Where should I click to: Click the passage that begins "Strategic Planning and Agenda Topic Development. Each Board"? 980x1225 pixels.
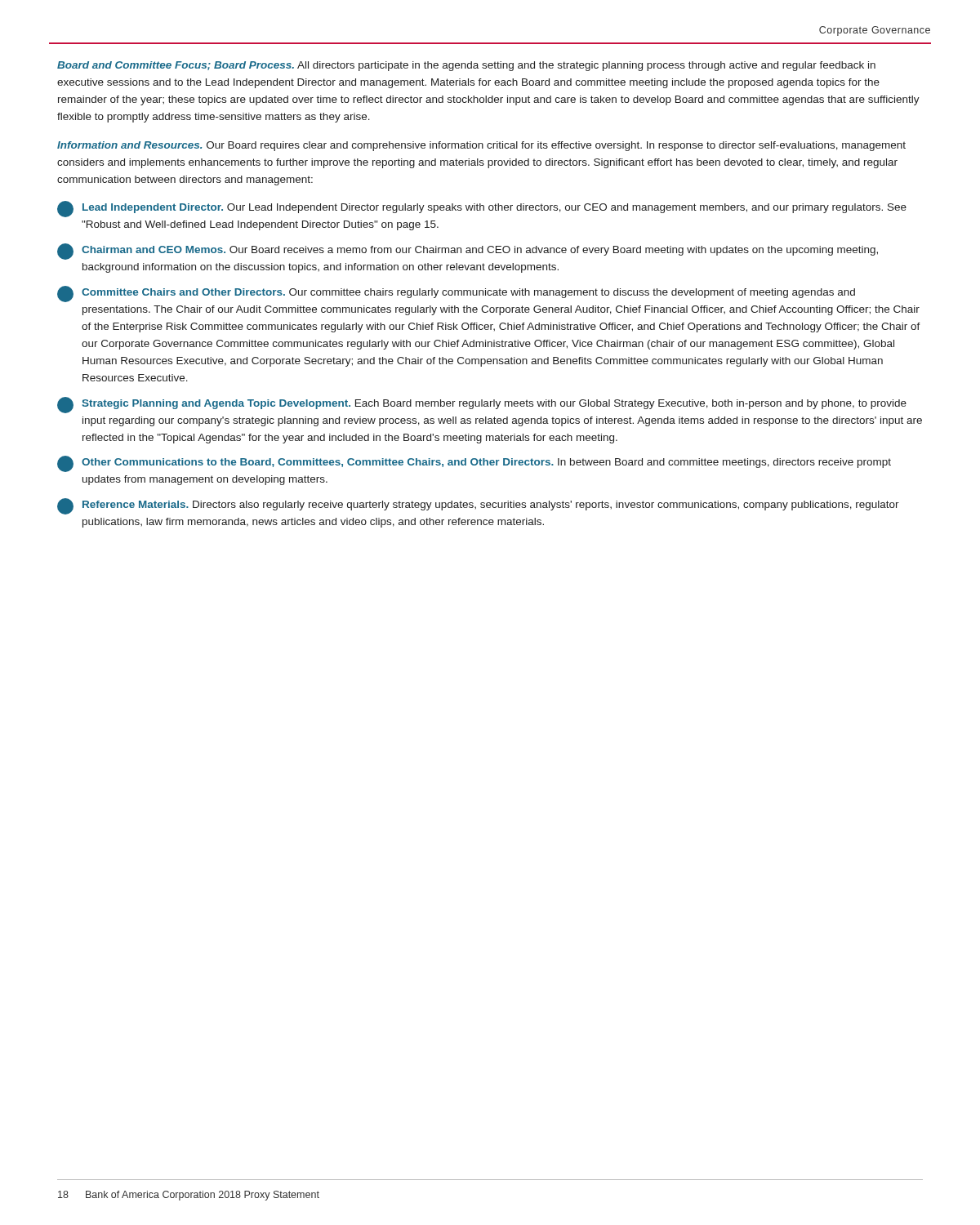[490, 421]
